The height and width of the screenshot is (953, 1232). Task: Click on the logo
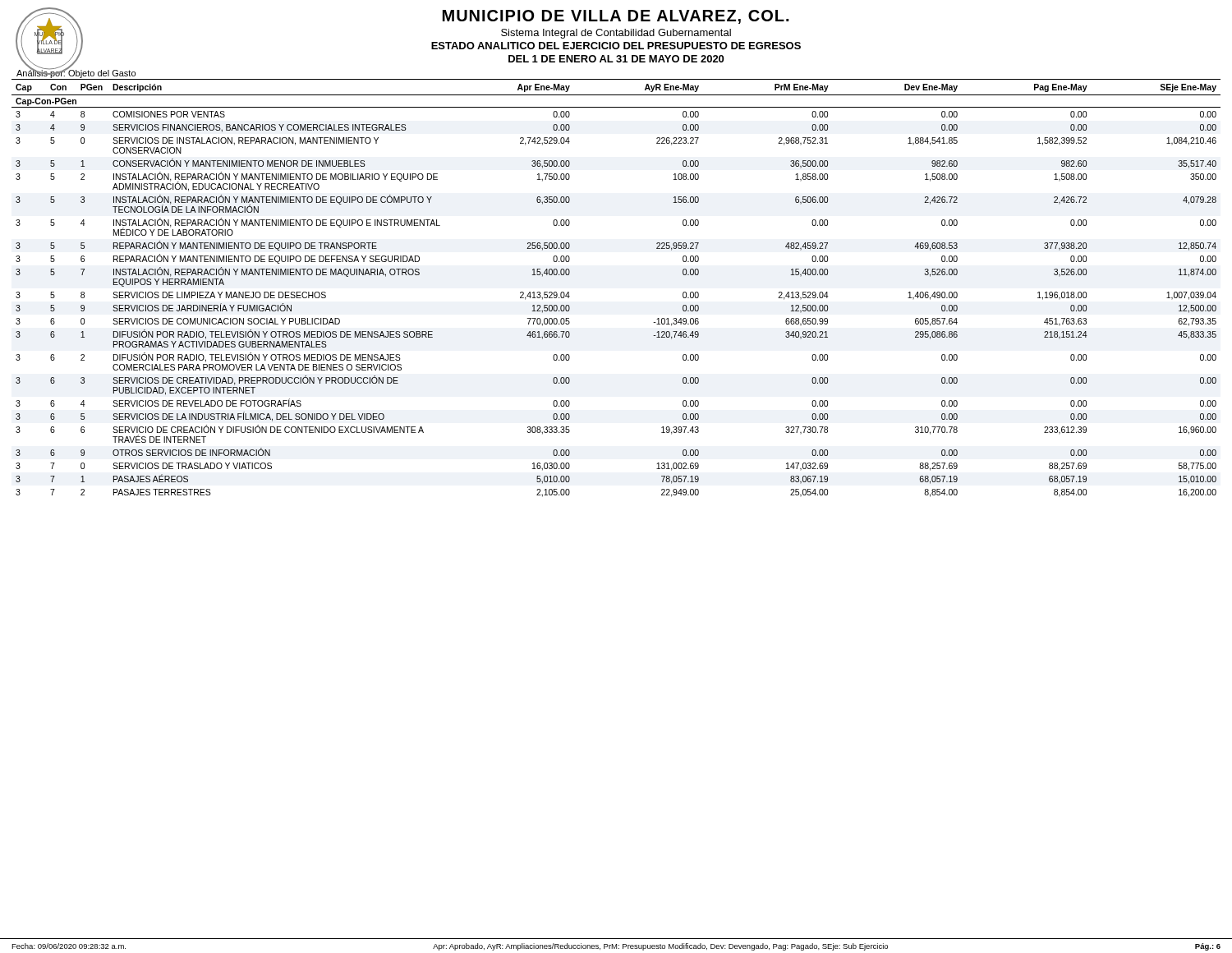50,42
